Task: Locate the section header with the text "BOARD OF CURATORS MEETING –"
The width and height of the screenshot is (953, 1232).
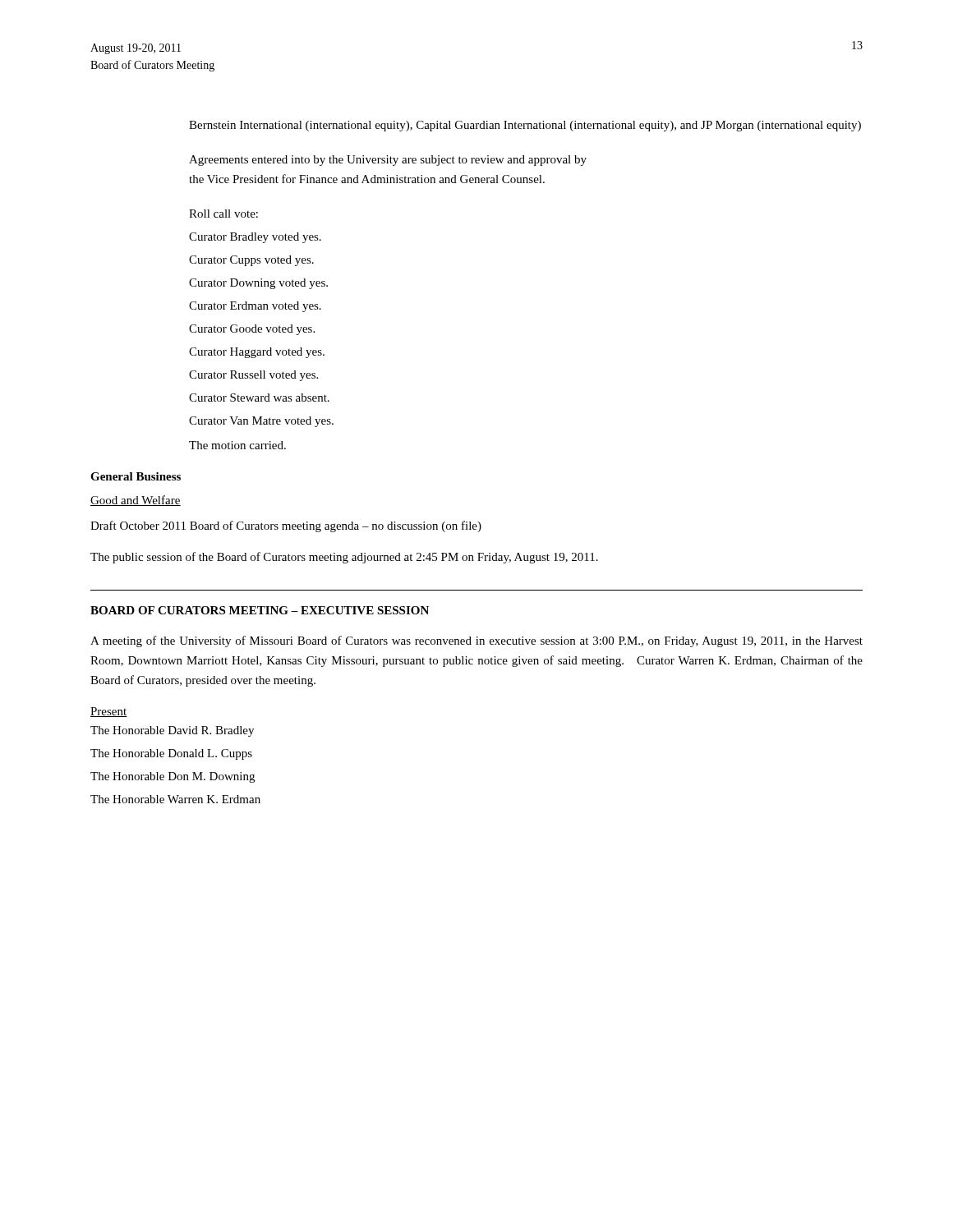Action: (260, 610)
